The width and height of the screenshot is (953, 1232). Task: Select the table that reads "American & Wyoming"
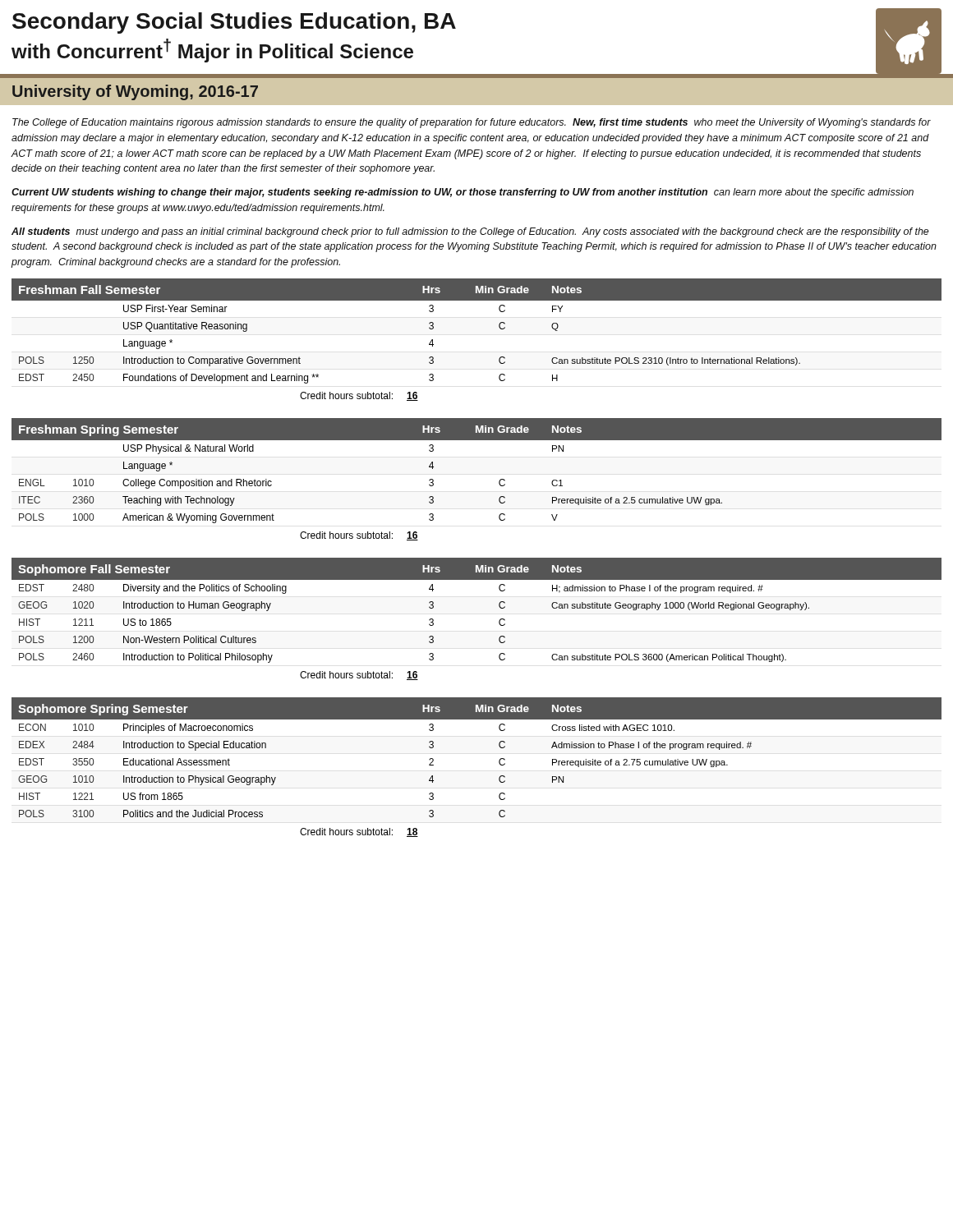pyautogui.click(x=476, y=481)
